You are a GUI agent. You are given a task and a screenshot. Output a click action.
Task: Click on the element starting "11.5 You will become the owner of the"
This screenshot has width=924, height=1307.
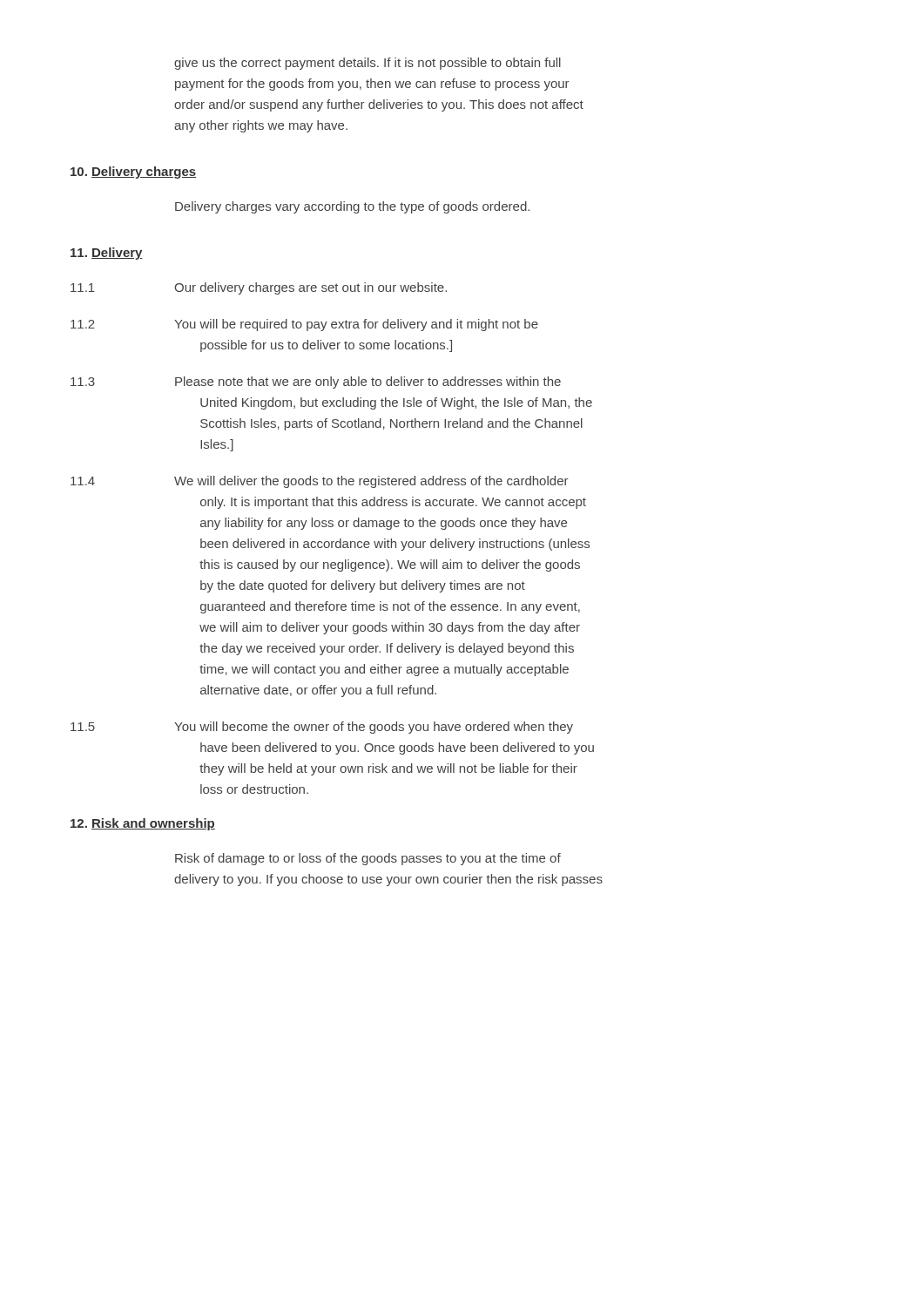pyautogui.click(x=462, y=758)
